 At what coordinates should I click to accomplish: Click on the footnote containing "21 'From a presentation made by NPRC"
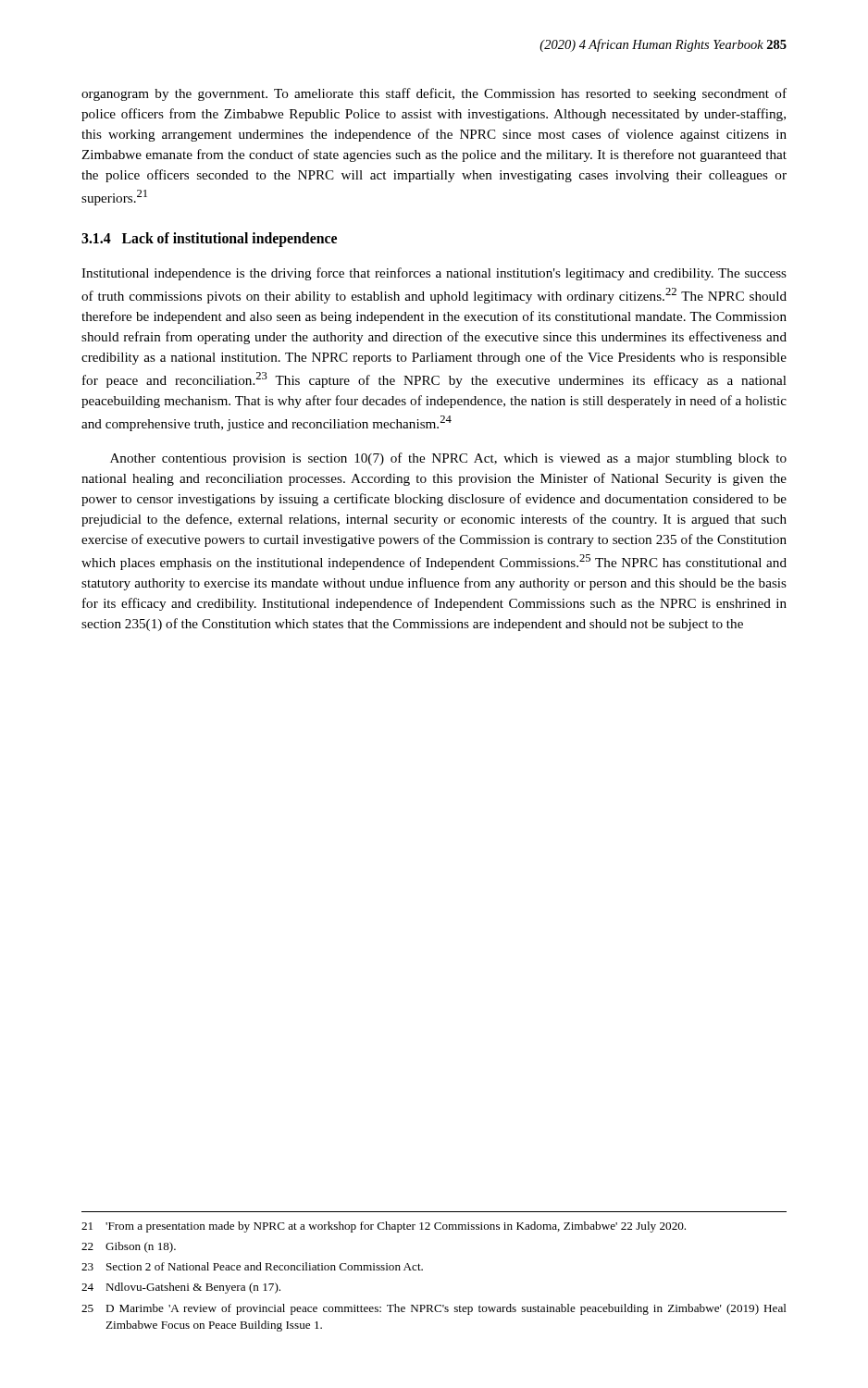(x=434, y=1226)
